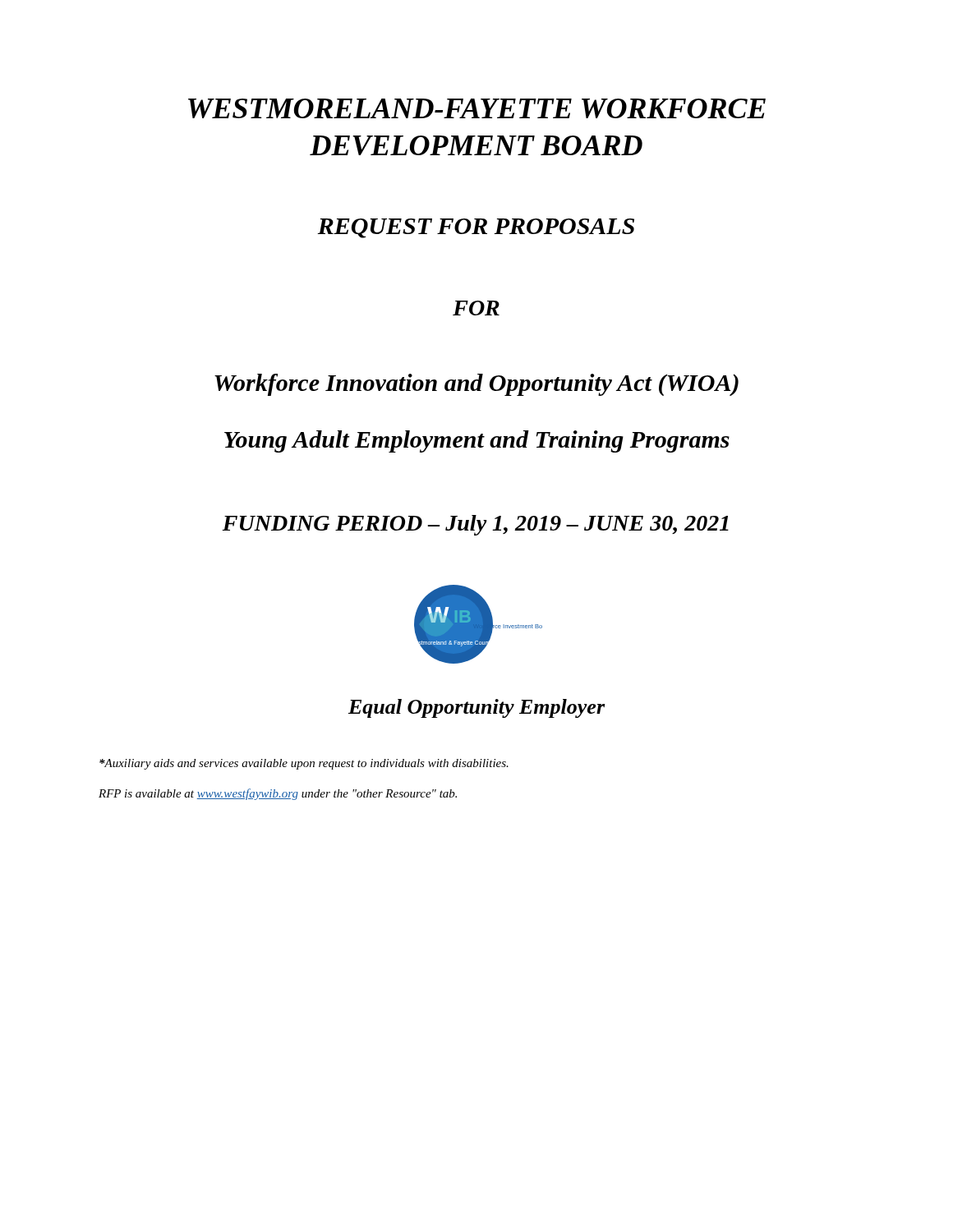This screenshot has height=1232, width=953.
Task: Locate the block starting "WESTMORELAND-FAYETTE WORKFORCEDEVELOPMENT BOARD"
Action: [x=476, y=127]
